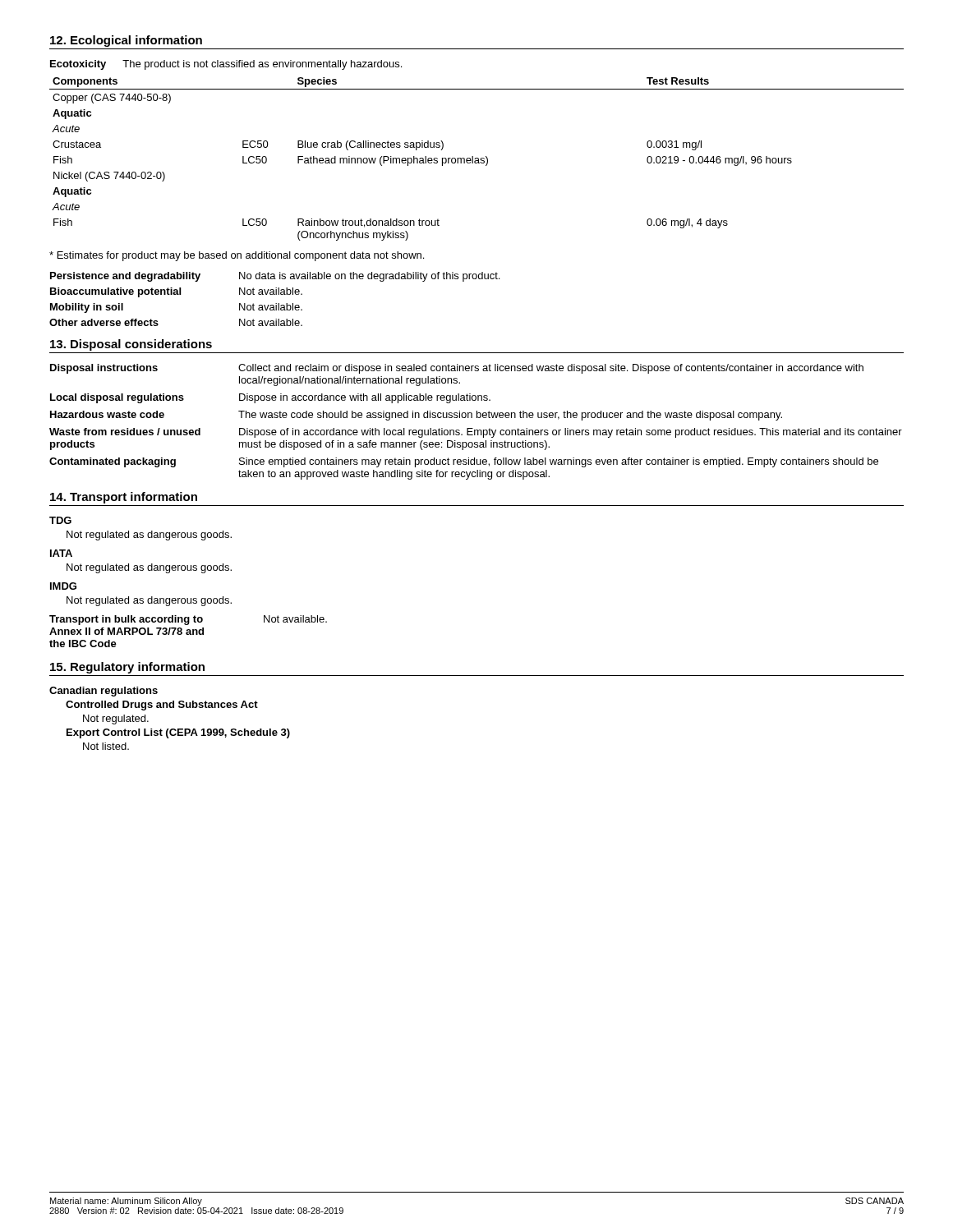Navigate to the region starting "14. Transport information"

coord(476,498)
